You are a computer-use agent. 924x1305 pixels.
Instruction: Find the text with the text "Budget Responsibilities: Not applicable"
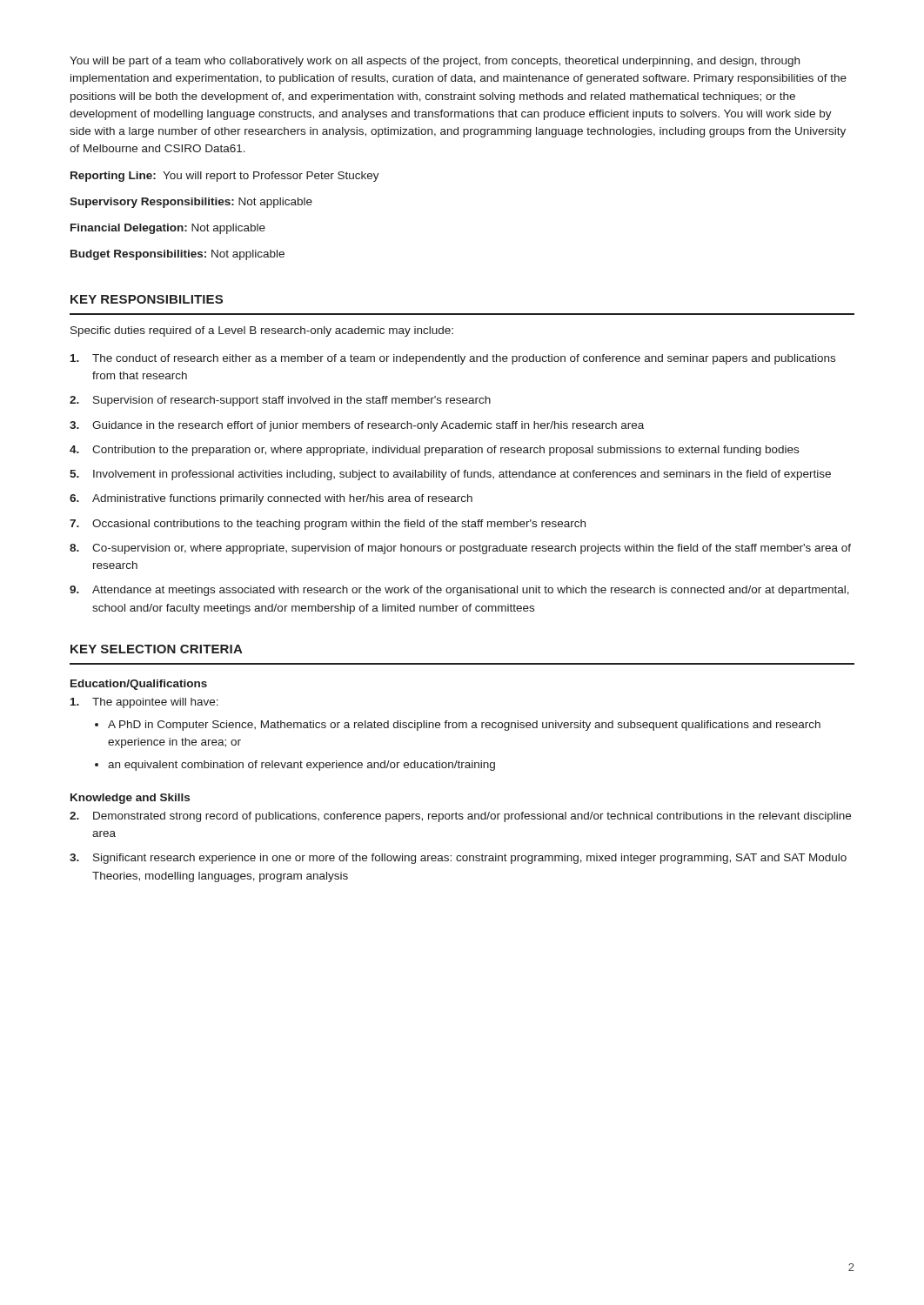pos(177,254)
